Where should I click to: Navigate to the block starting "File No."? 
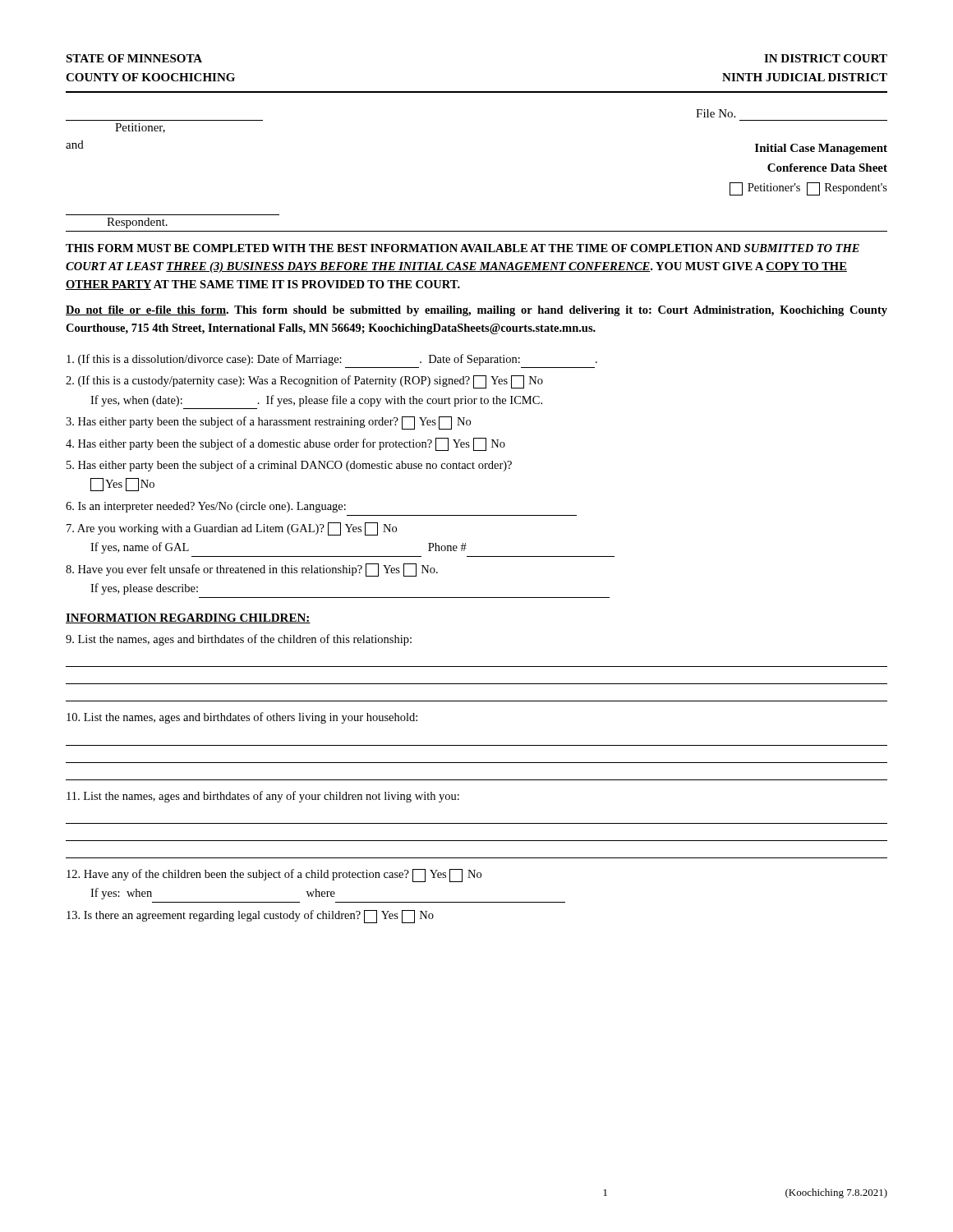pos(792,113)
